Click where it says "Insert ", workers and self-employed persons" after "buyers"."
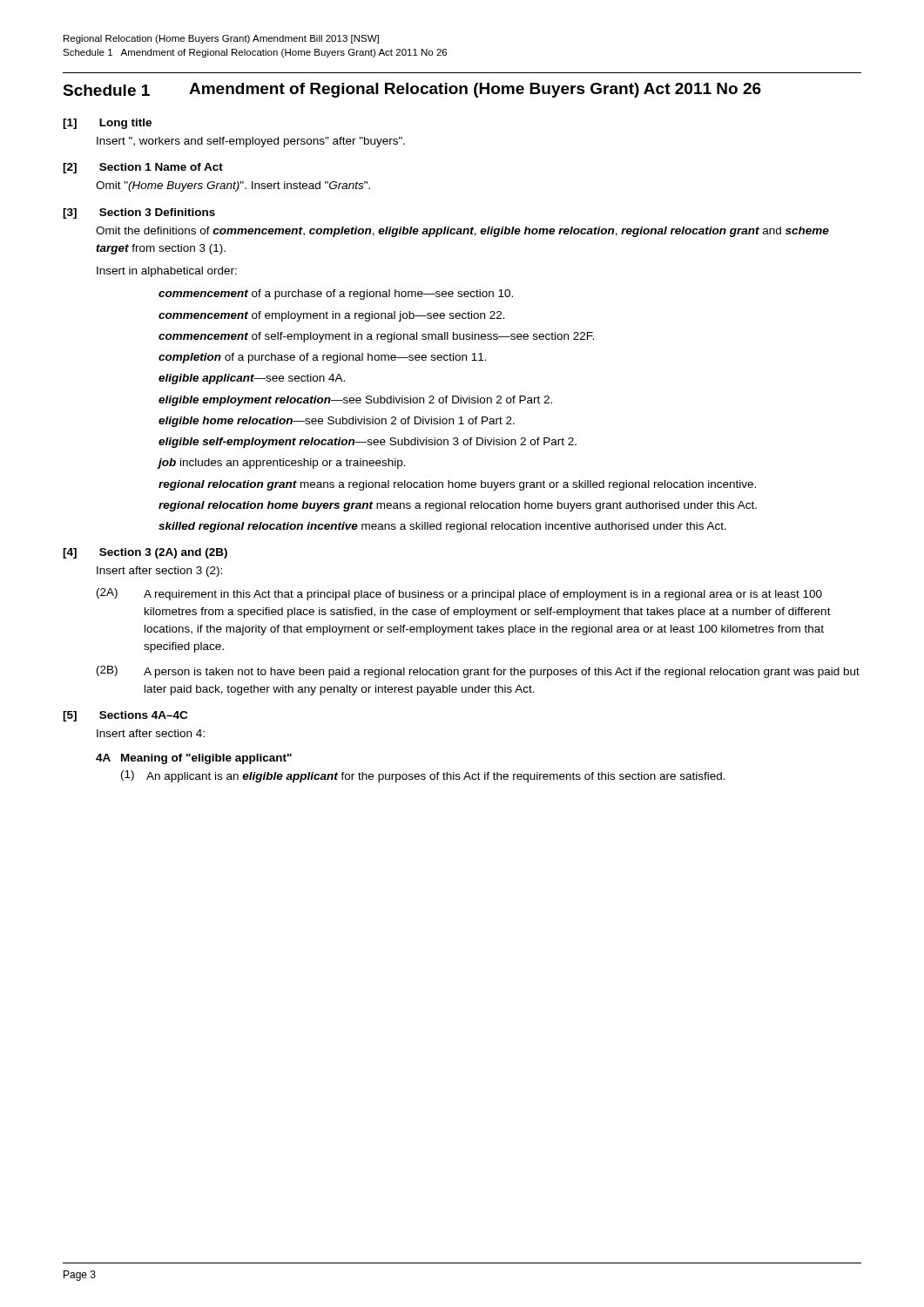The image size is (924, 1307). (x=251, y=141)
